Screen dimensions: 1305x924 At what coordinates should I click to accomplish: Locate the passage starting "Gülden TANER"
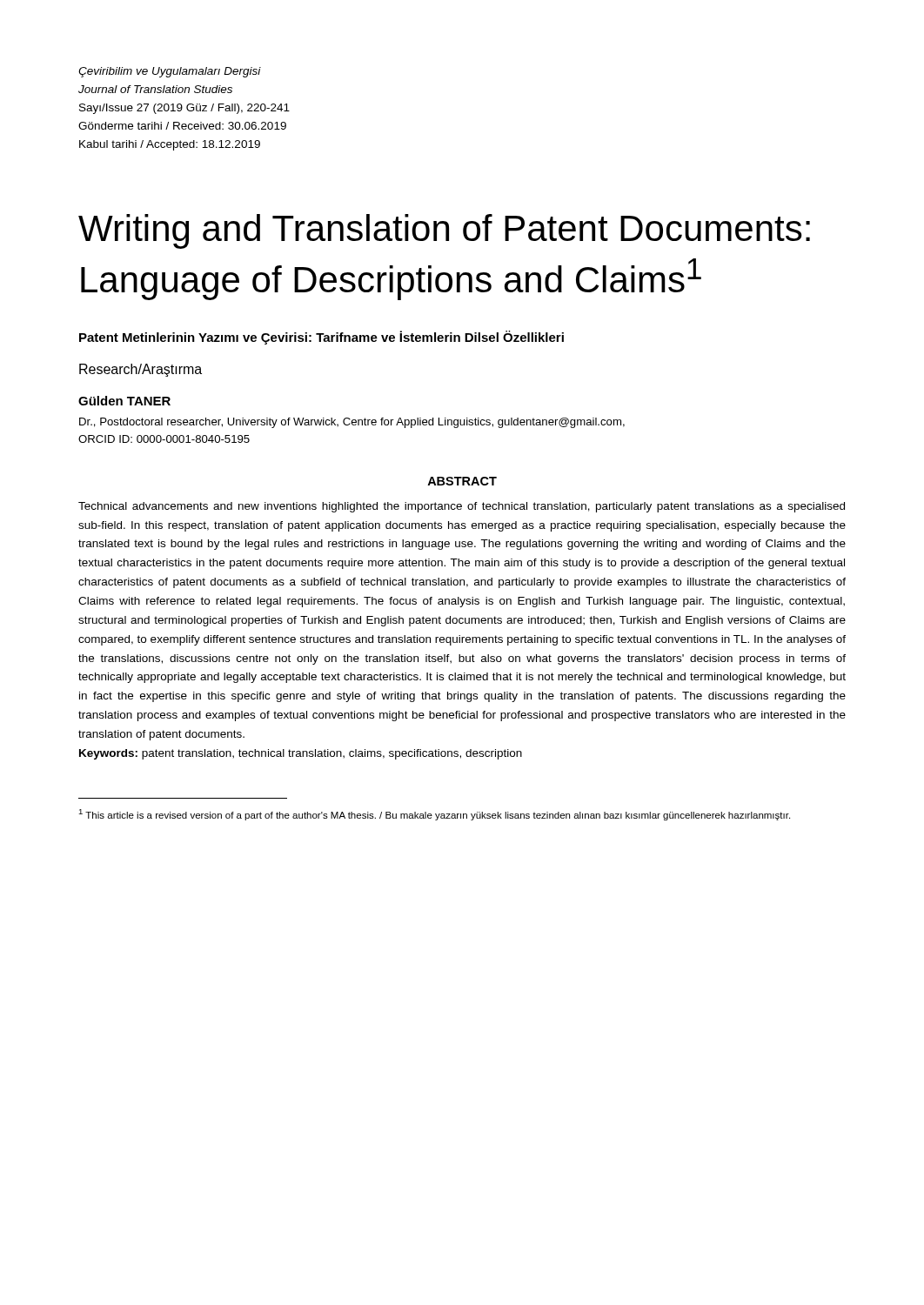[x=124, y=401]
